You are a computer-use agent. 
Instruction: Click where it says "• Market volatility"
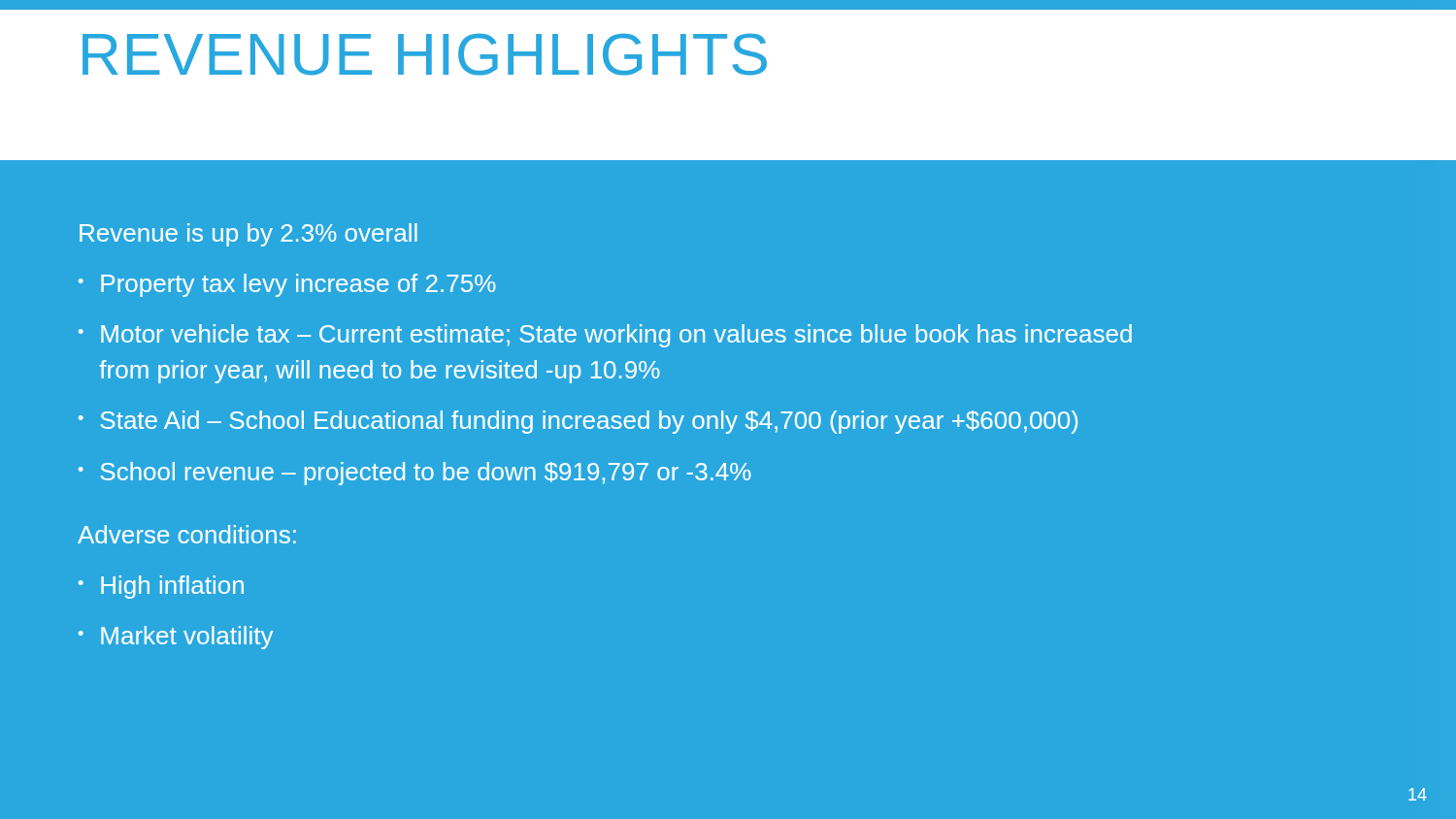point(175,636)
